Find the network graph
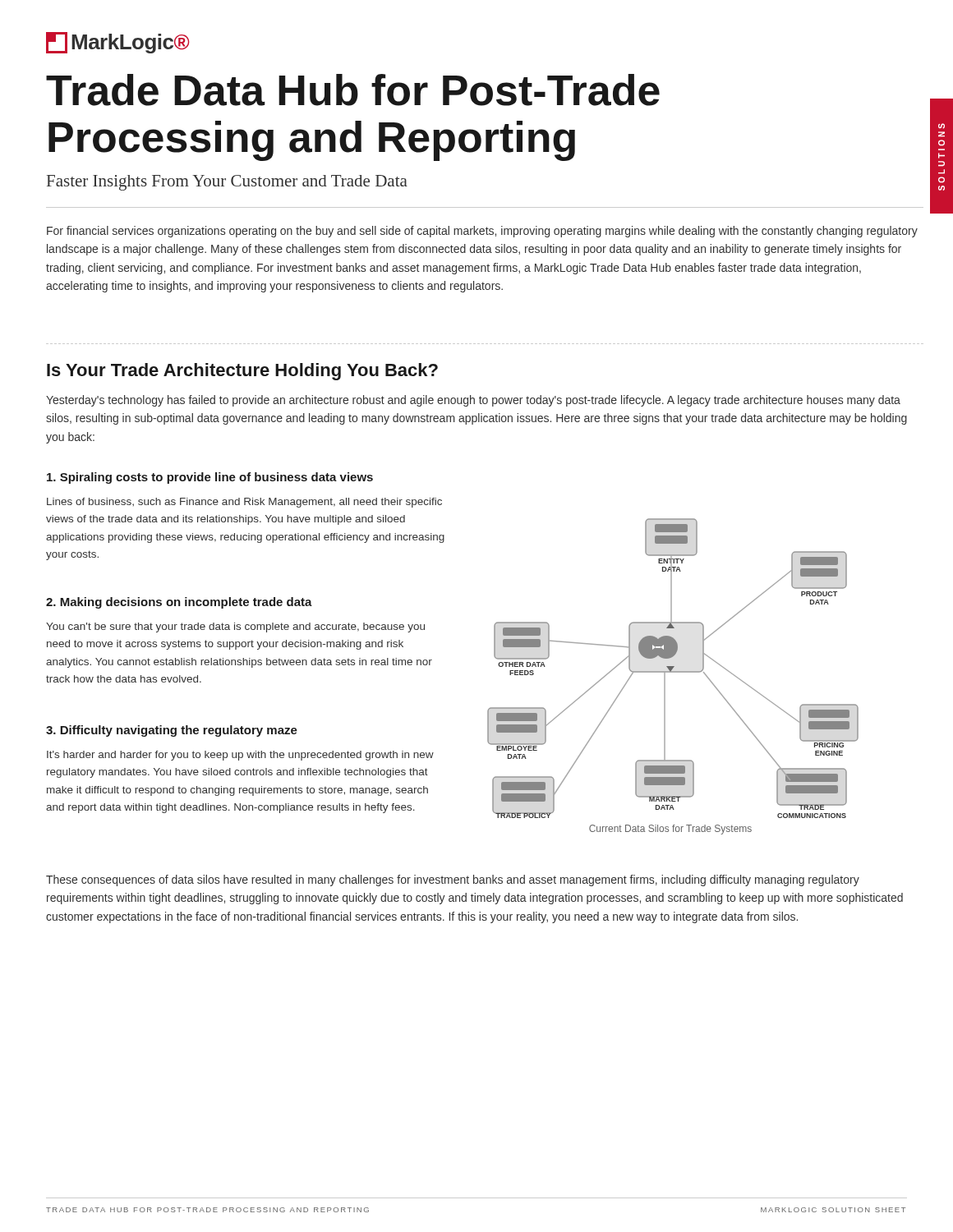The image size is (953, 1232). 670,657
